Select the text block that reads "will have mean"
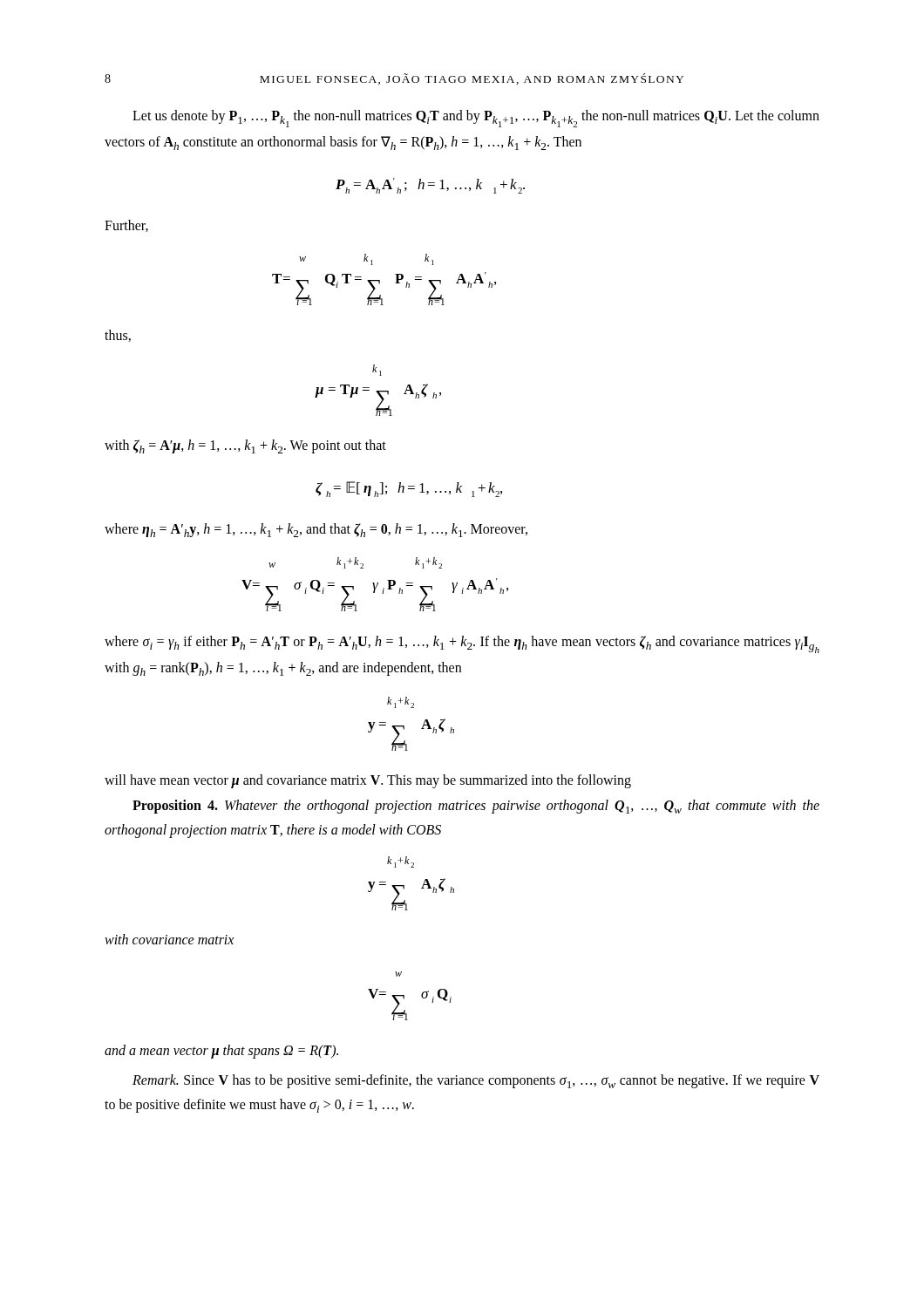Viewport: 924px width, 1308px height. click(368, 780)
